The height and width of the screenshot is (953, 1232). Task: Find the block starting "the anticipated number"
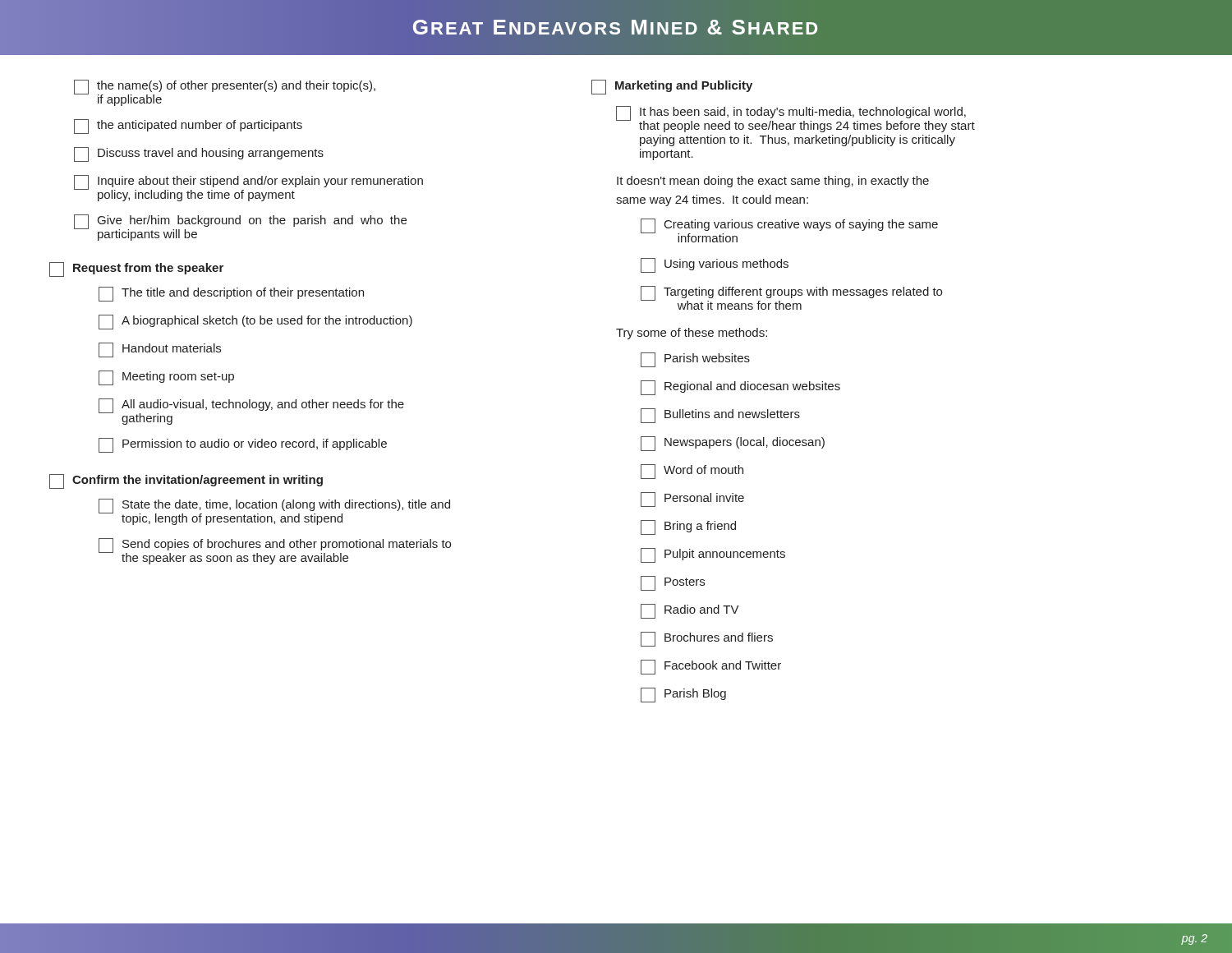pyautogui.click(x=188, y=126)
